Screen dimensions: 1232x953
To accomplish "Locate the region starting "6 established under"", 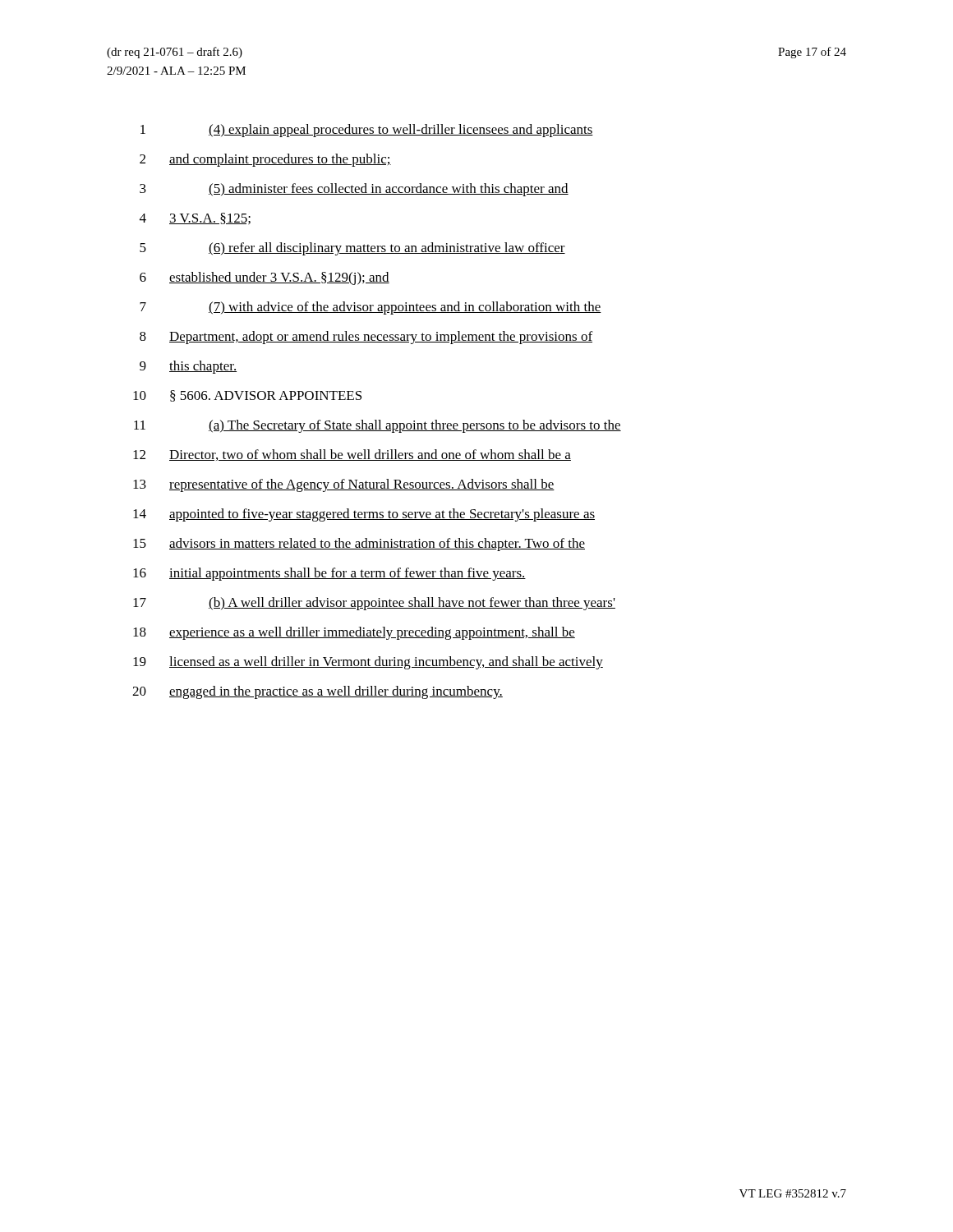I will (x=265, y=278).
